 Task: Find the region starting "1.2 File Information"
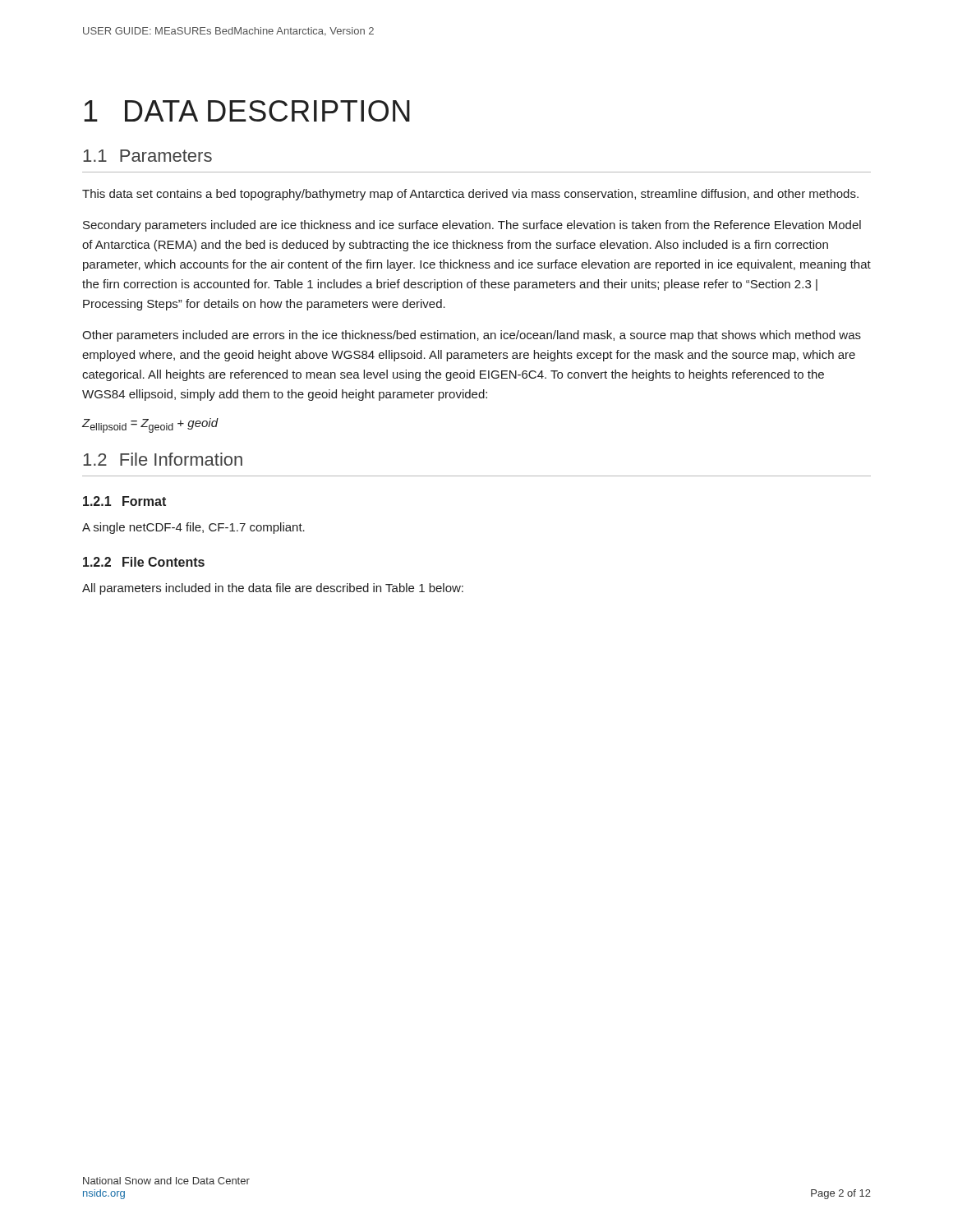point(163,459)
